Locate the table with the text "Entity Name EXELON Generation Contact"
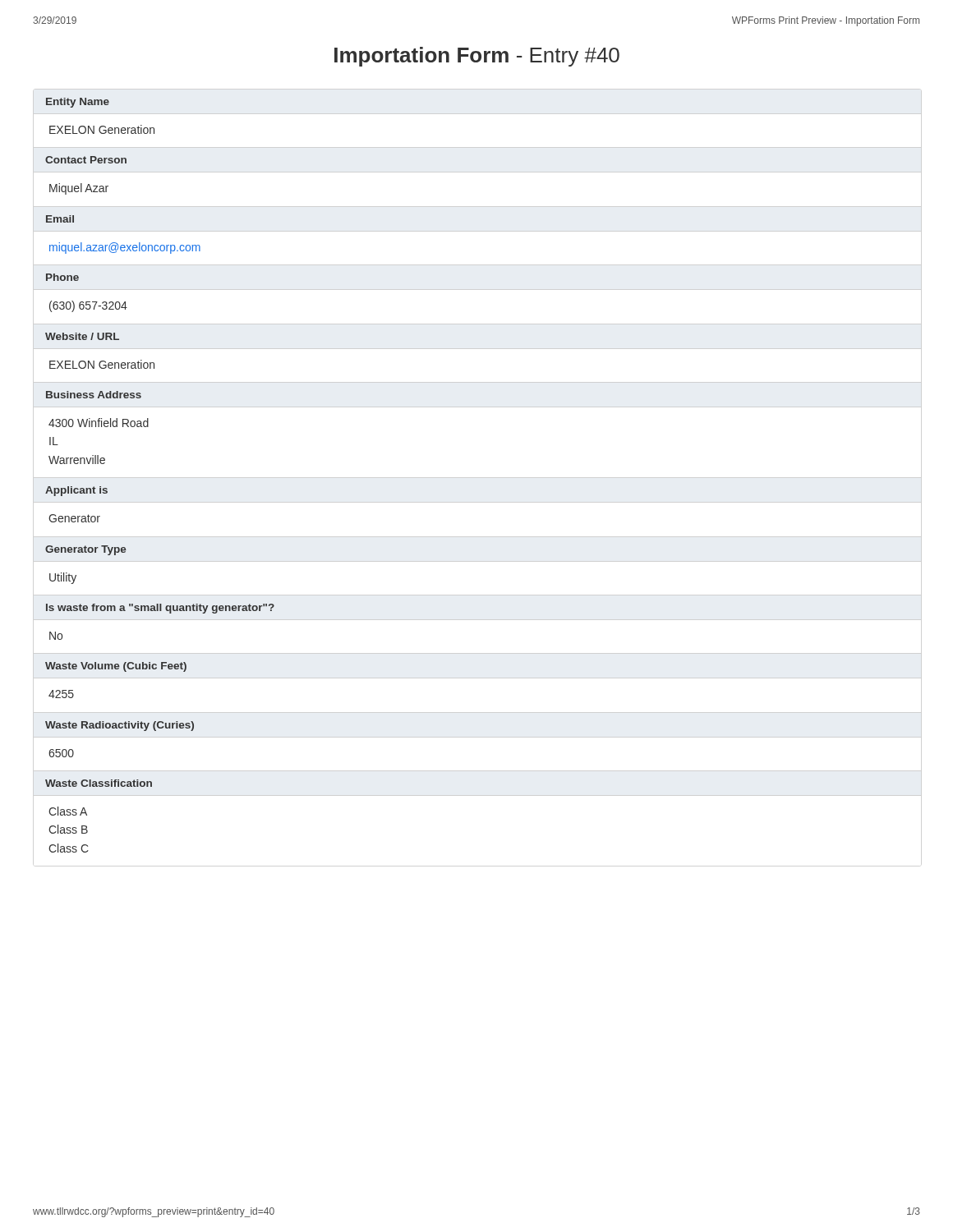 [x=477, y=478]
